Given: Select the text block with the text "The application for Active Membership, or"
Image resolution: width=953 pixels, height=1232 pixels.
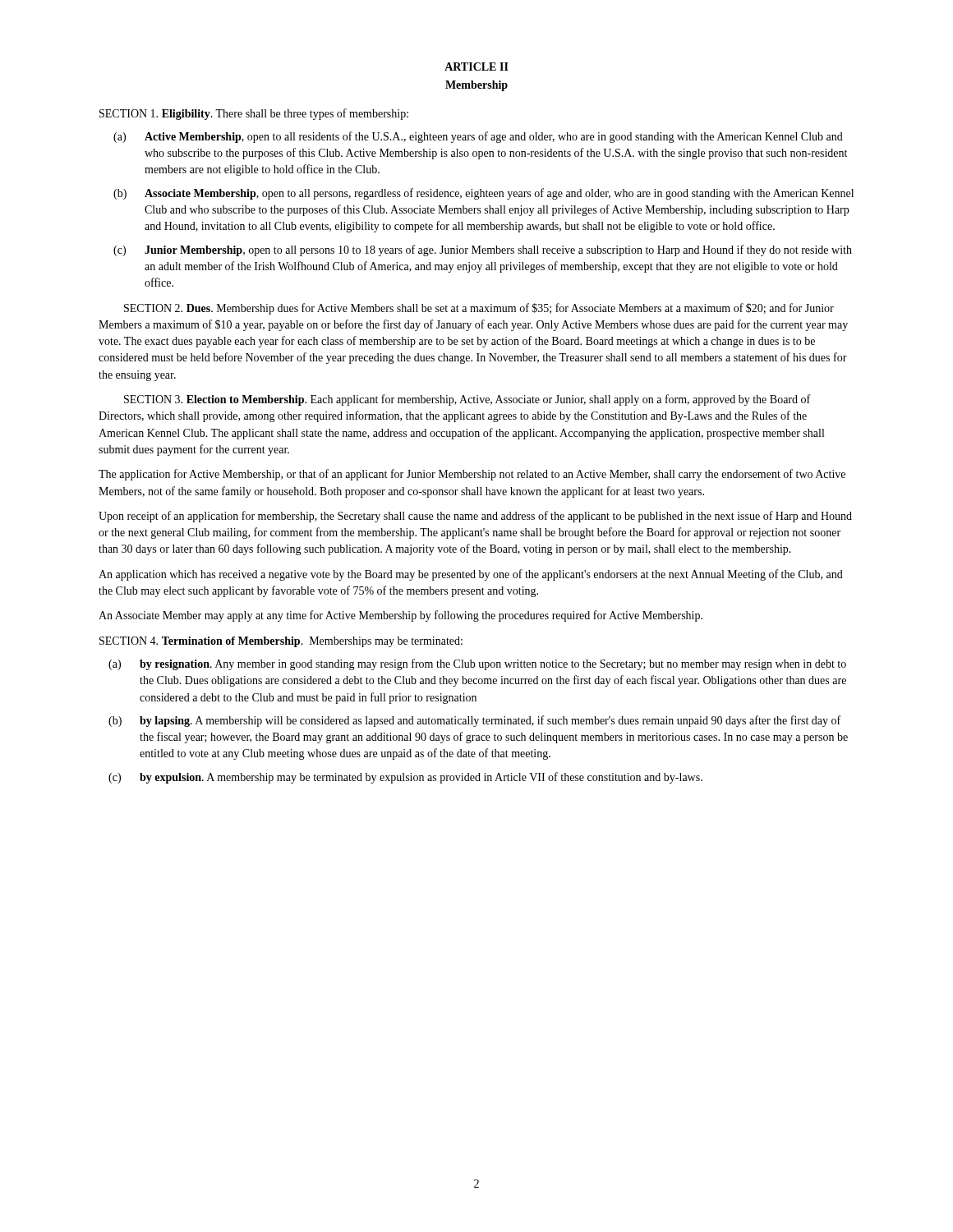Looking at the screenshot, I should point(472,483).
